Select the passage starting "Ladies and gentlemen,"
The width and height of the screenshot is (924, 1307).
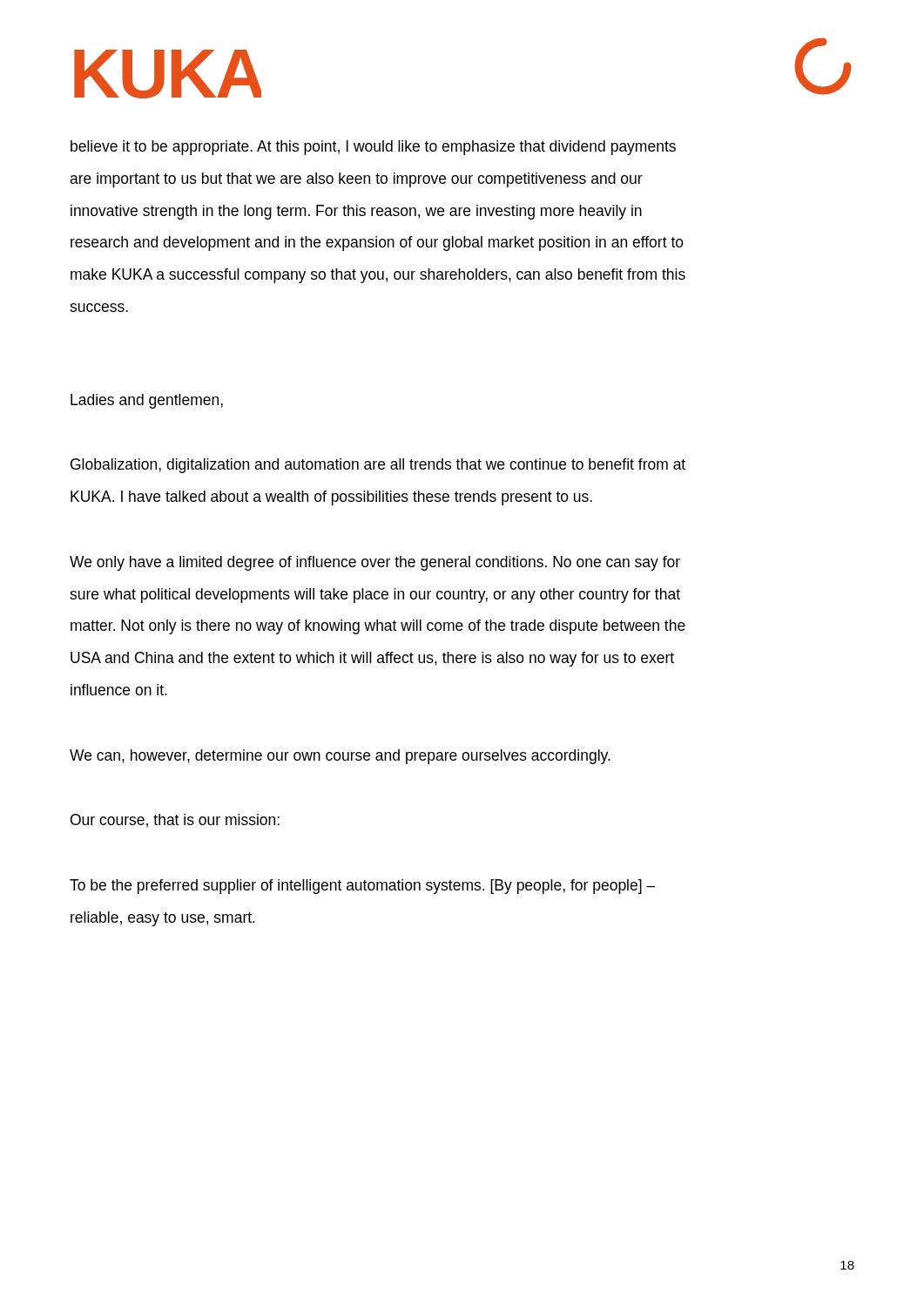tap(147, 399)
